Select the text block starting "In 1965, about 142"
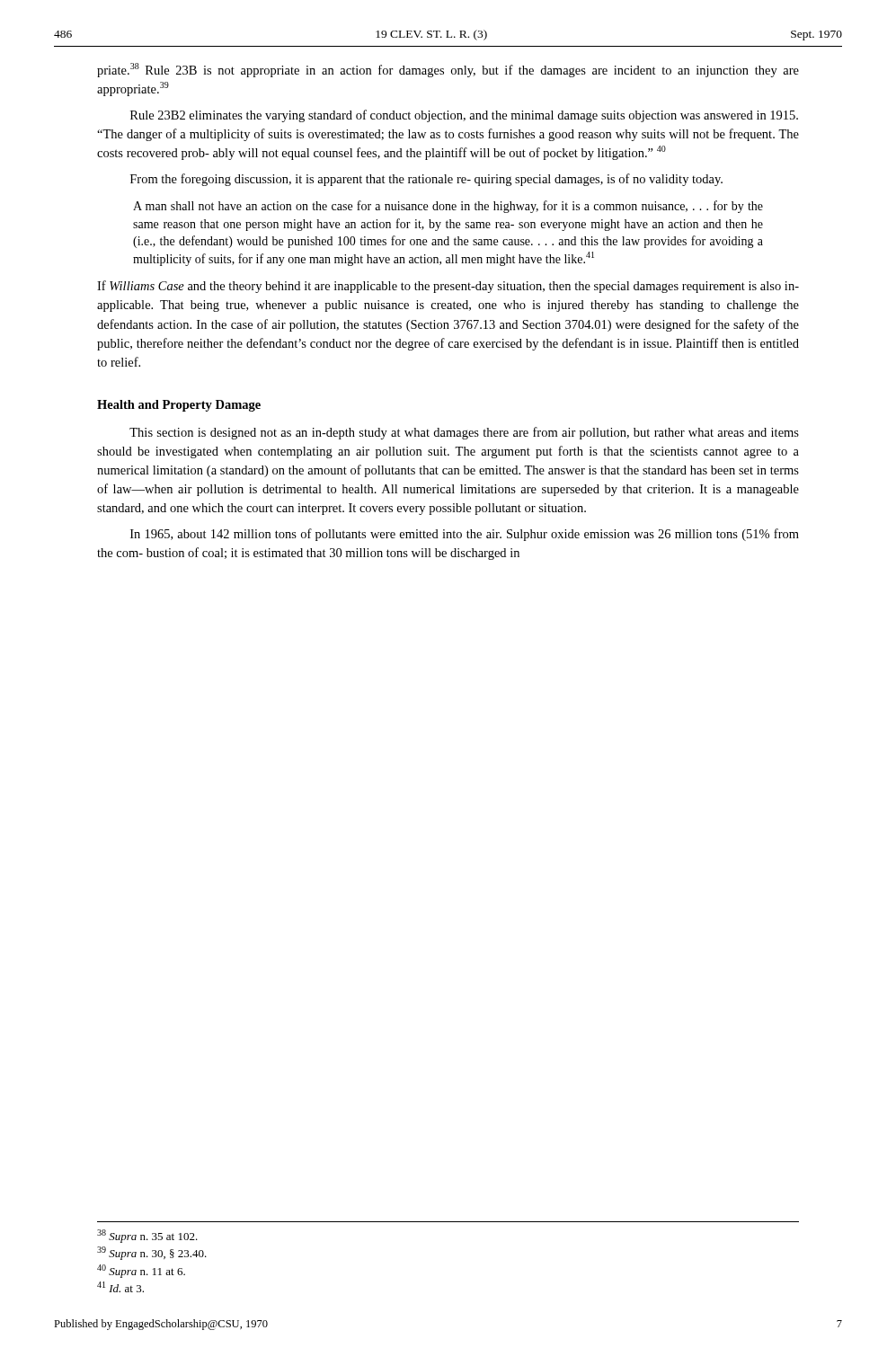Image resolution: width=896 pixels, height=1348 pixels. [x=448, y=543]
